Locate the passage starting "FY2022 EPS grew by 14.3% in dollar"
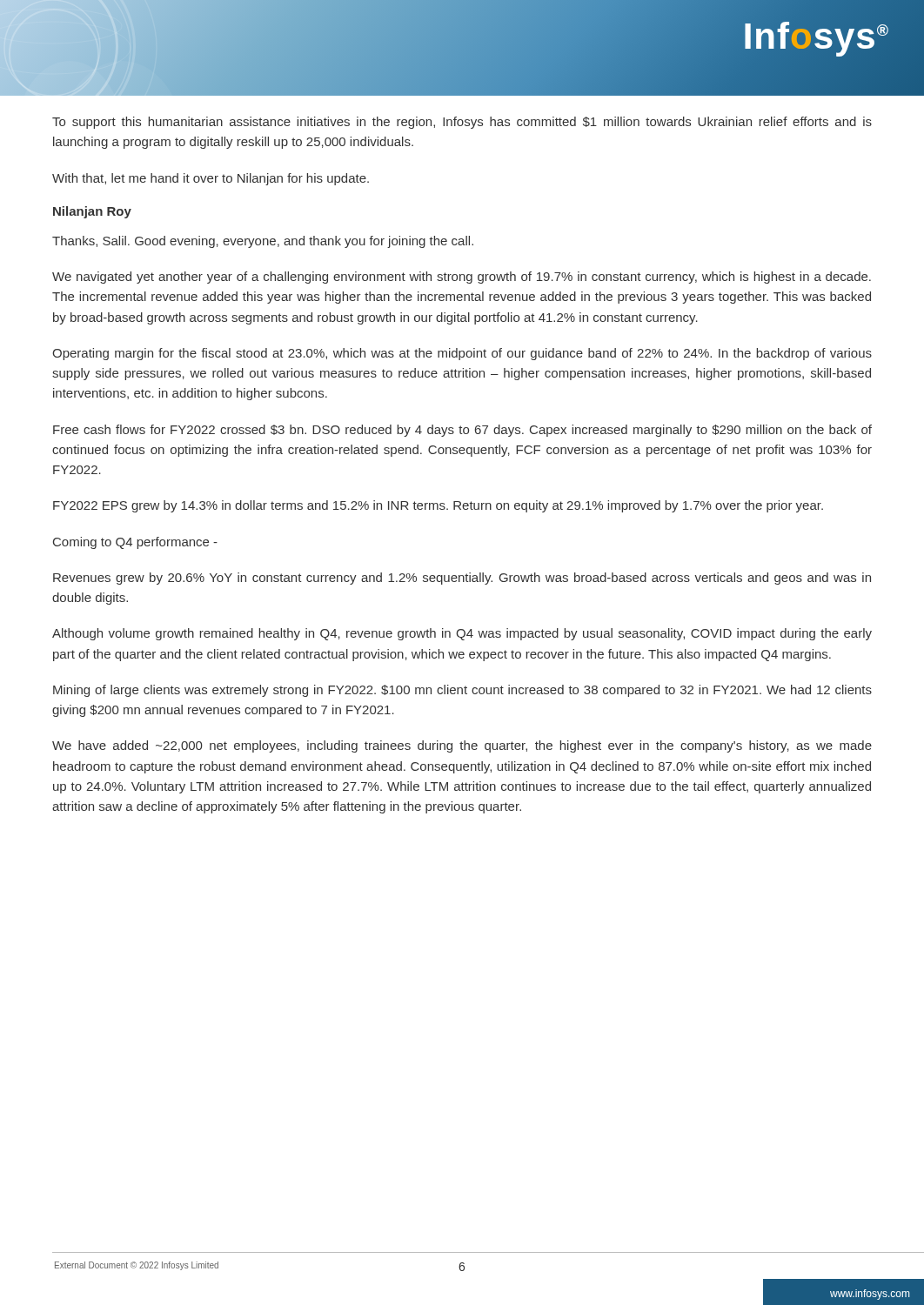This screenshot has width=924, height=1305. tap(438, 505)
